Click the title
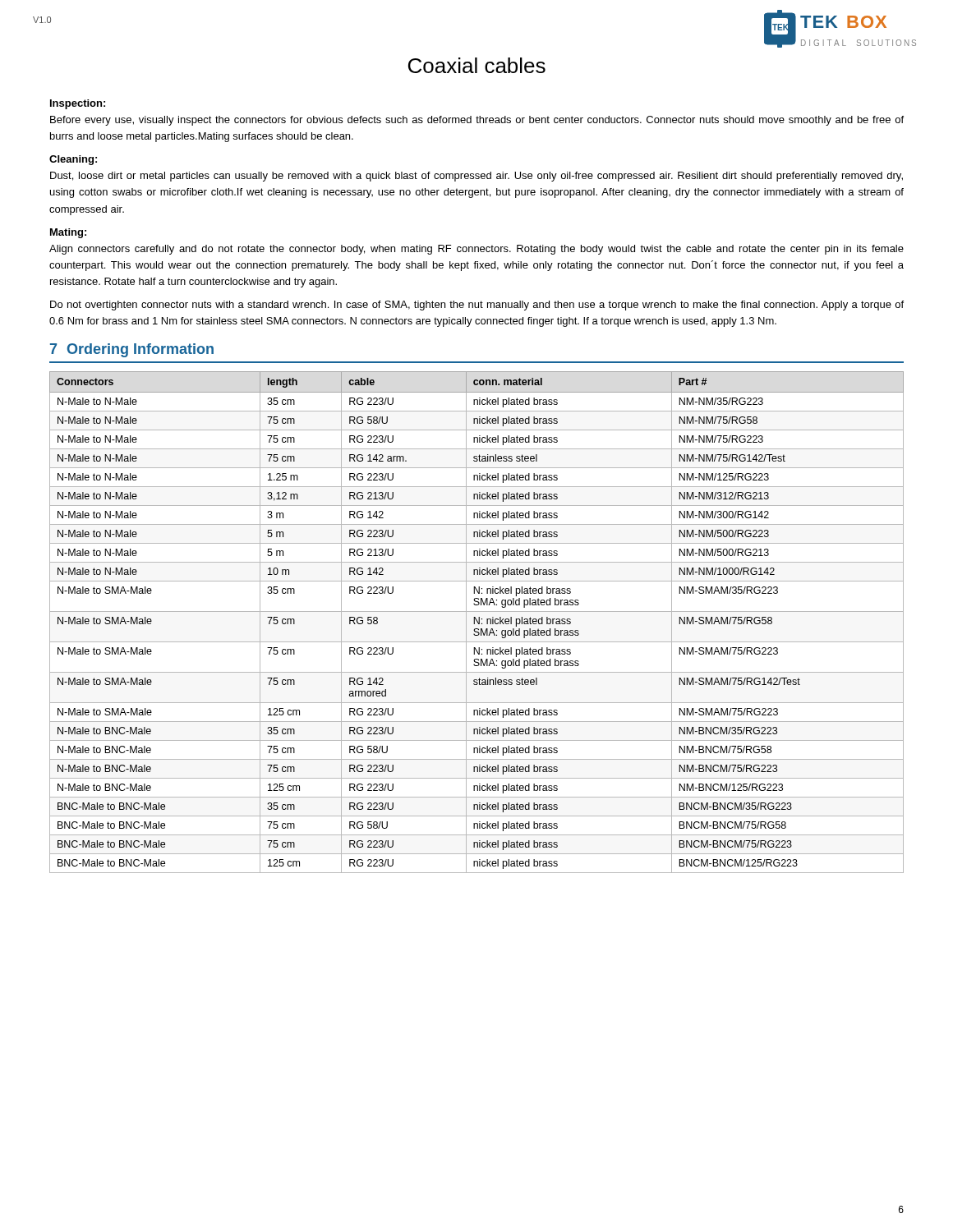The height and width of the screenshot is (1232, 953). [476, 66]
